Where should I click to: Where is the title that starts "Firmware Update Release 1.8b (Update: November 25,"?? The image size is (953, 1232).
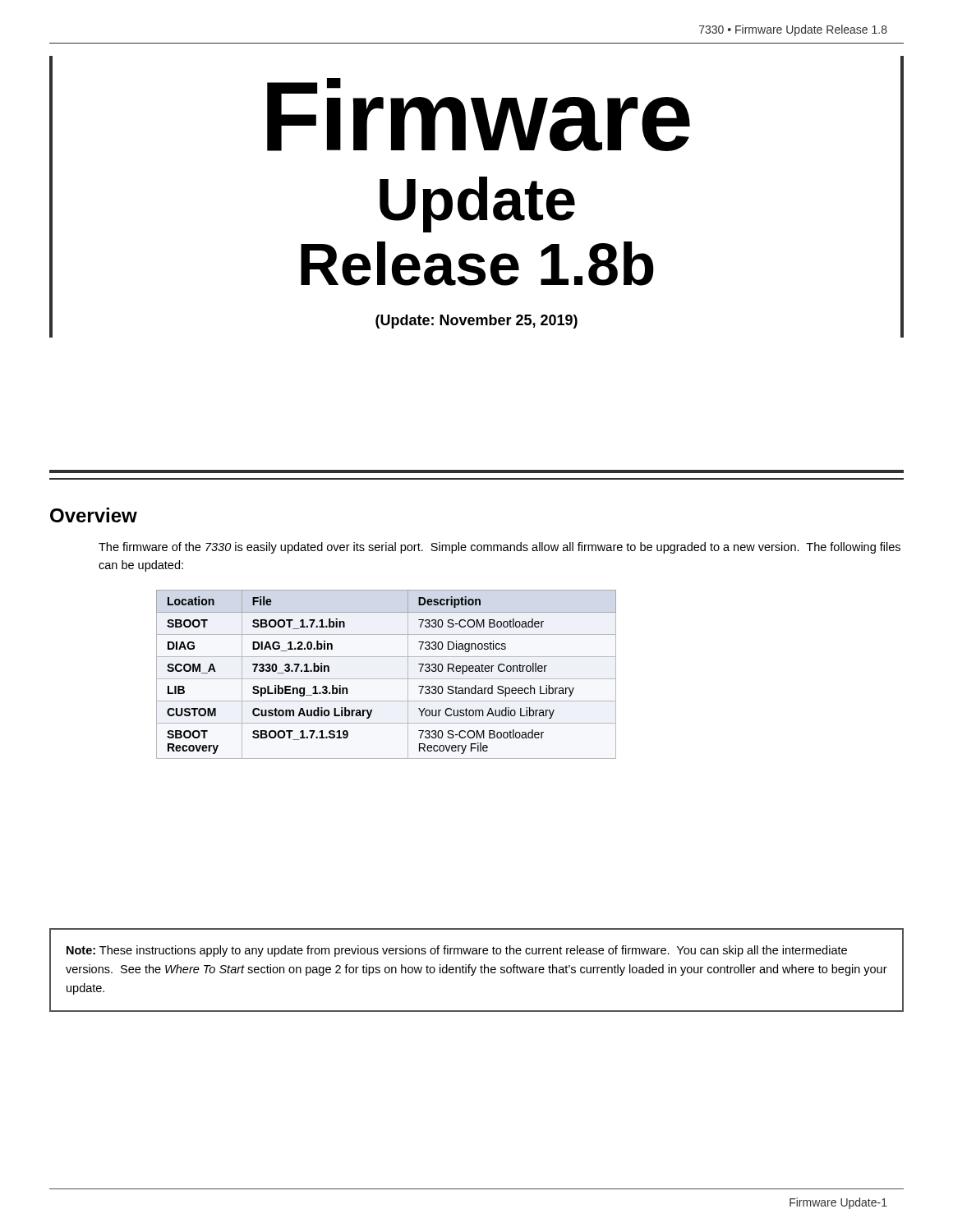click(x=476, y=195)
